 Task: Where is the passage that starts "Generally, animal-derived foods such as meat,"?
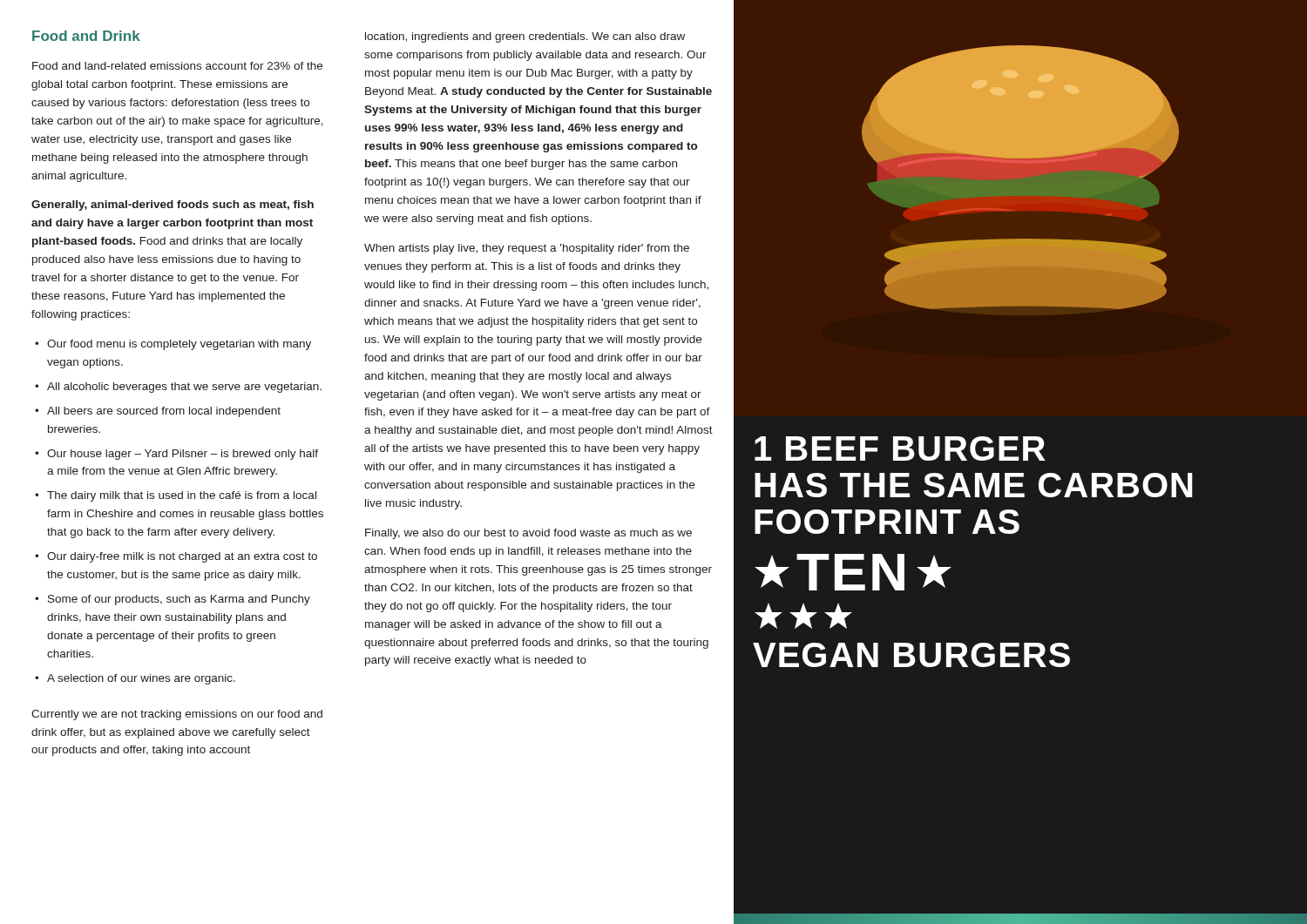[x=173, y=259]
